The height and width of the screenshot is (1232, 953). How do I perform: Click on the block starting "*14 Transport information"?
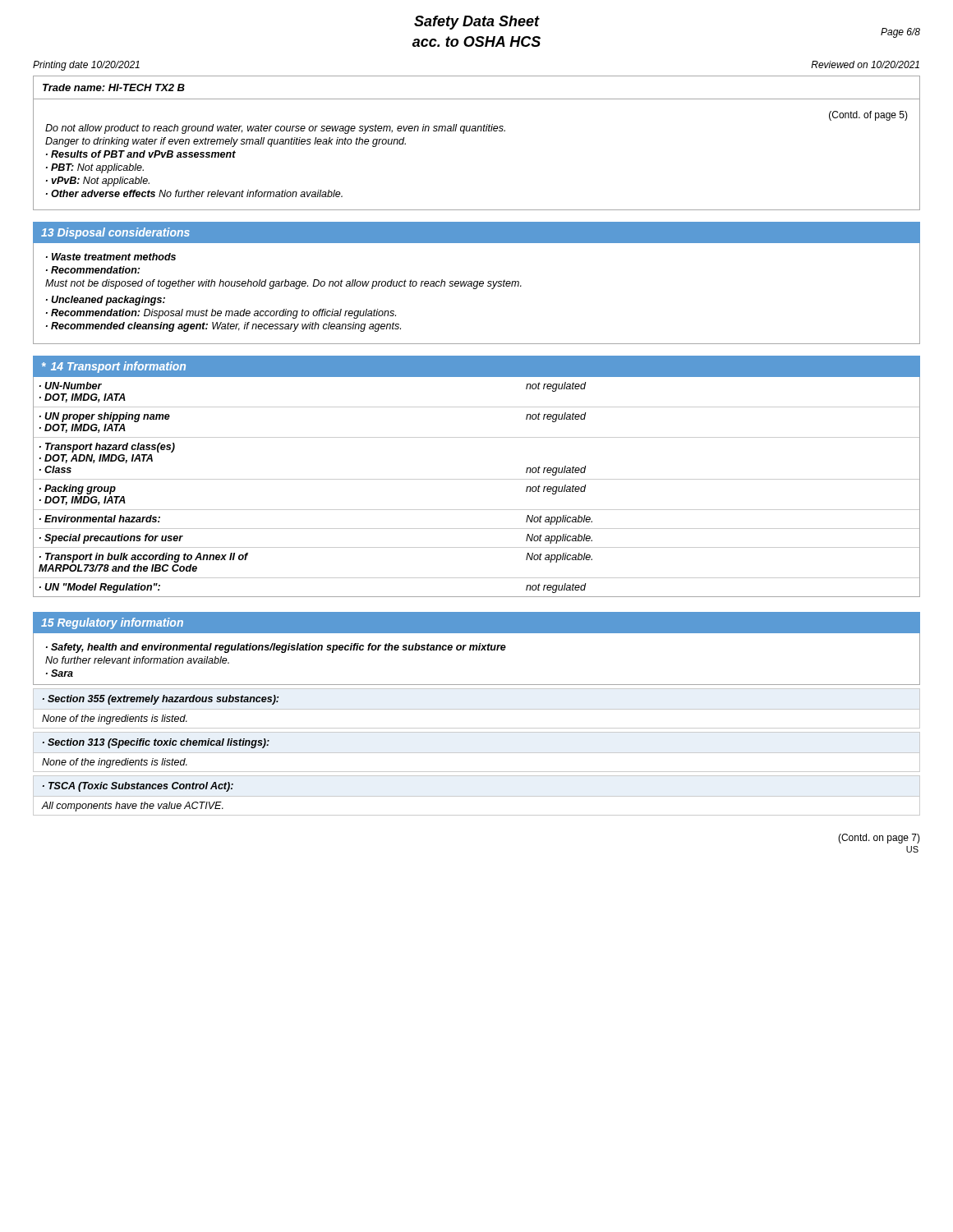click(114, 367)
